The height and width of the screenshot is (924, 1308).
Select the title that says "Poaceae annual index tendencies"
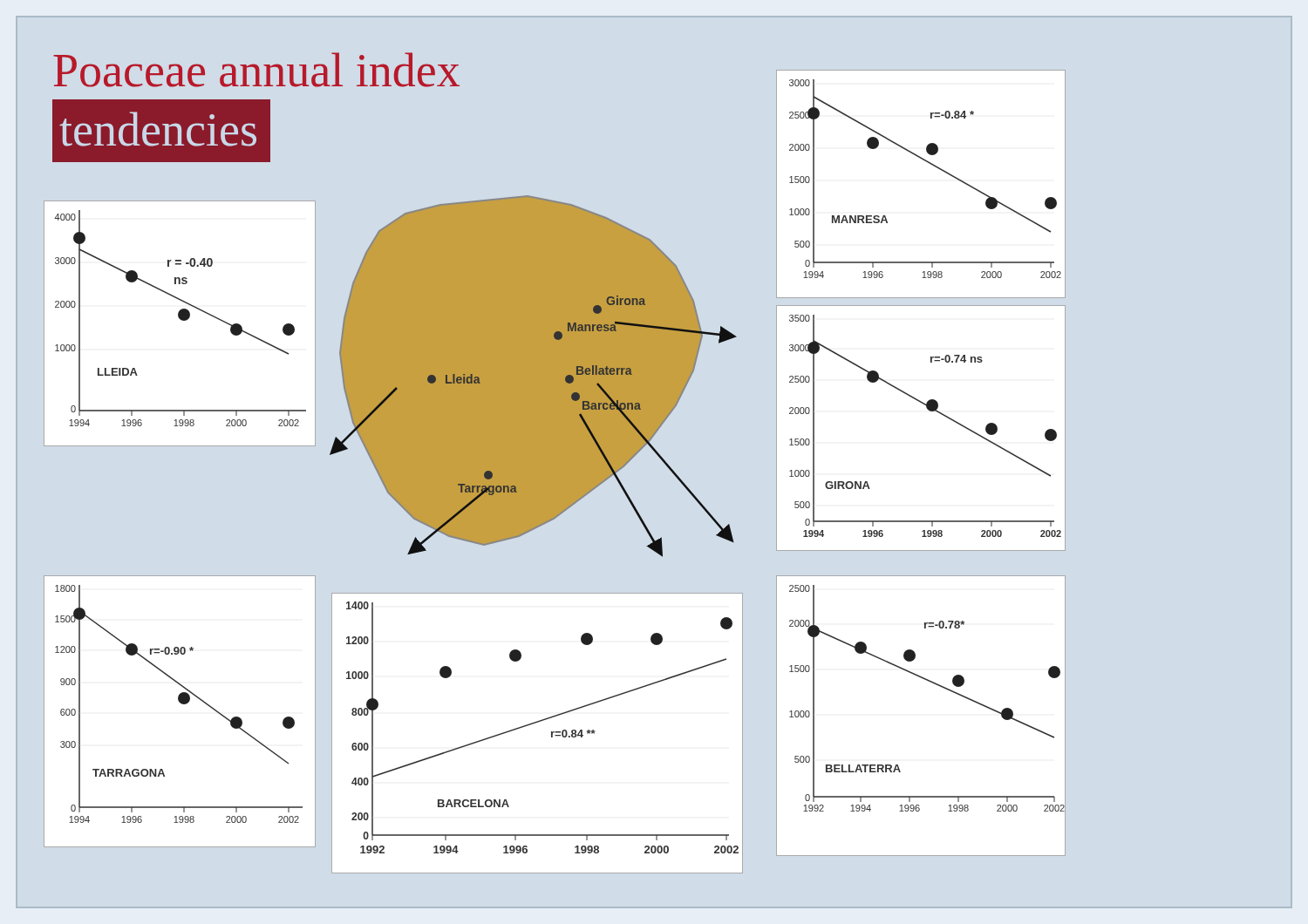coord(270,103)
